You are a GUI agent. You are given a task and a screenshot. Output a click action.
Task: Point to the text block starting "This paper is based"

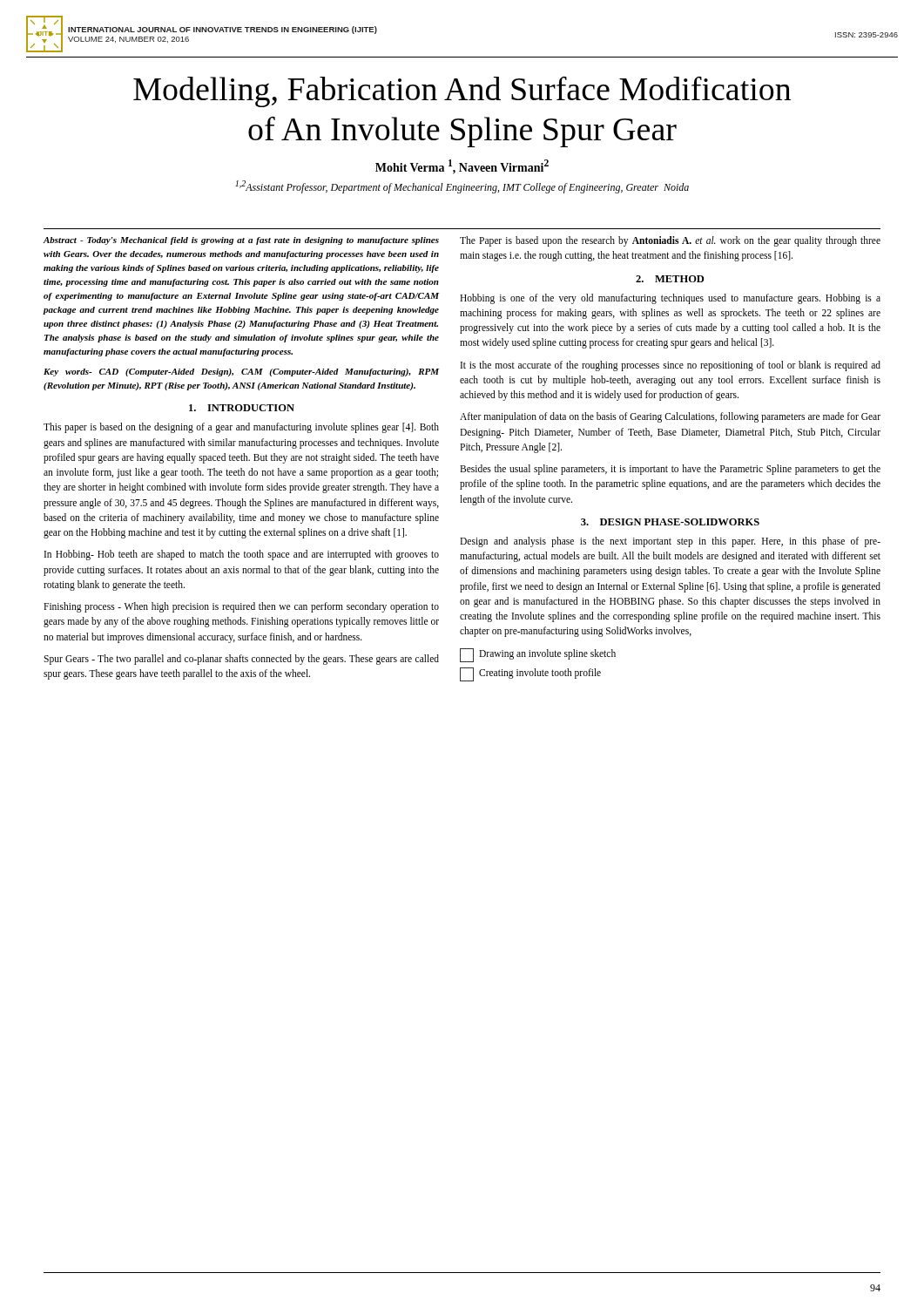point(241,480)
